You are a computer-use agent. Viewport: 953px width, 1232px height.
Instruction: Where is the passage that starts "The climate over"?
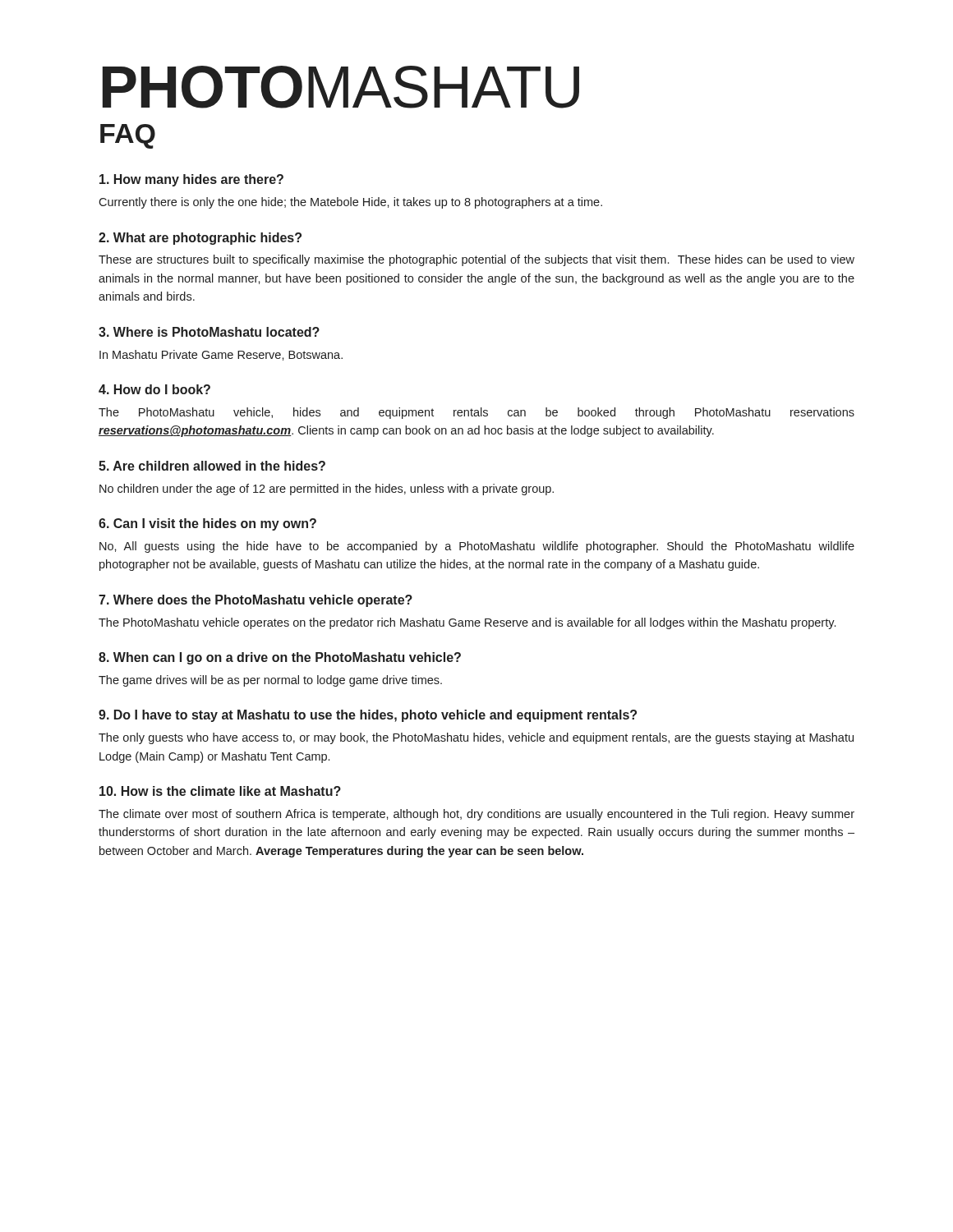point(476,833)
